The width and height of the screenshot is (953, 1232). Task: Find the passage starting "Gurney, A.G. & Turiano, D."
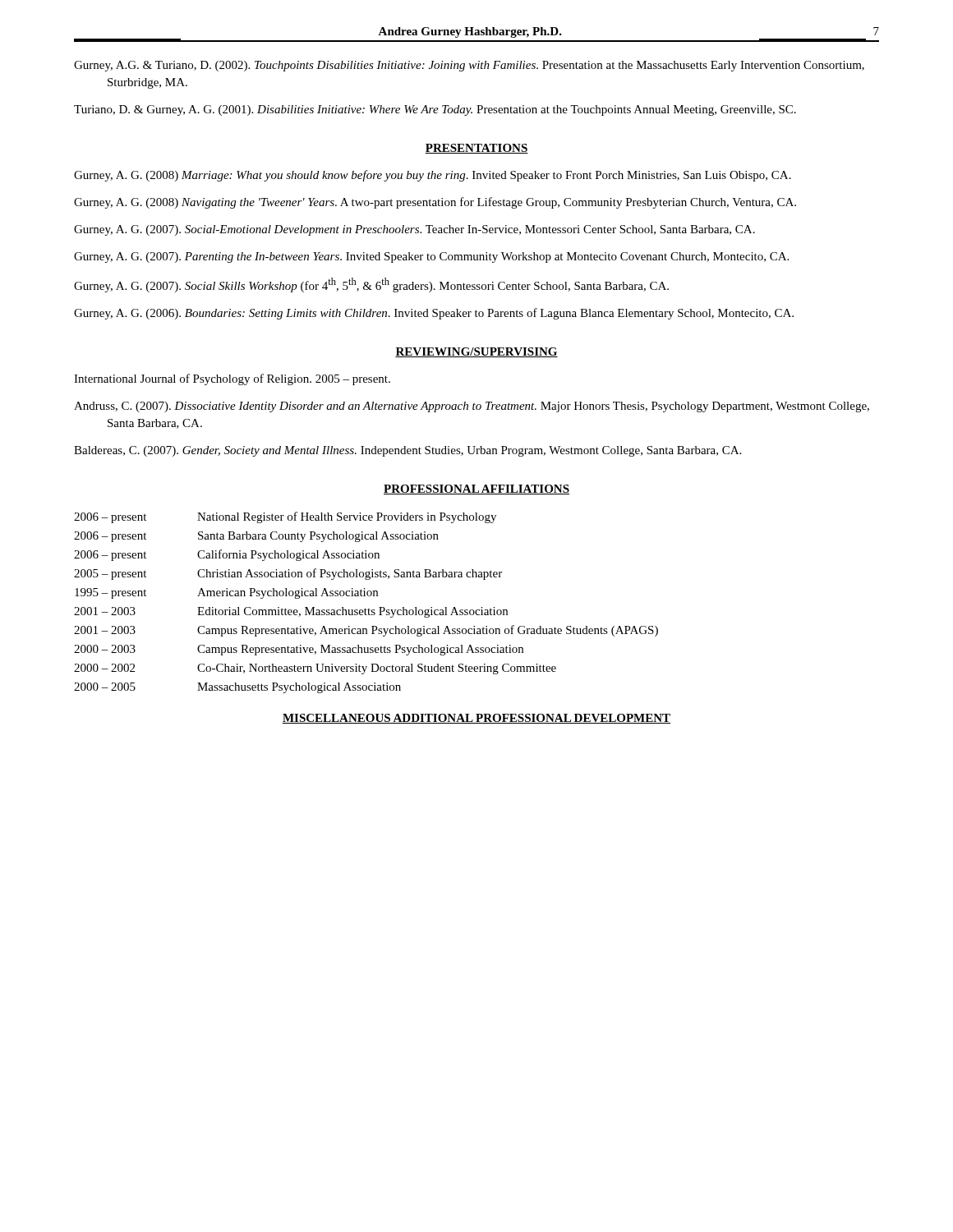pos(469,73)
